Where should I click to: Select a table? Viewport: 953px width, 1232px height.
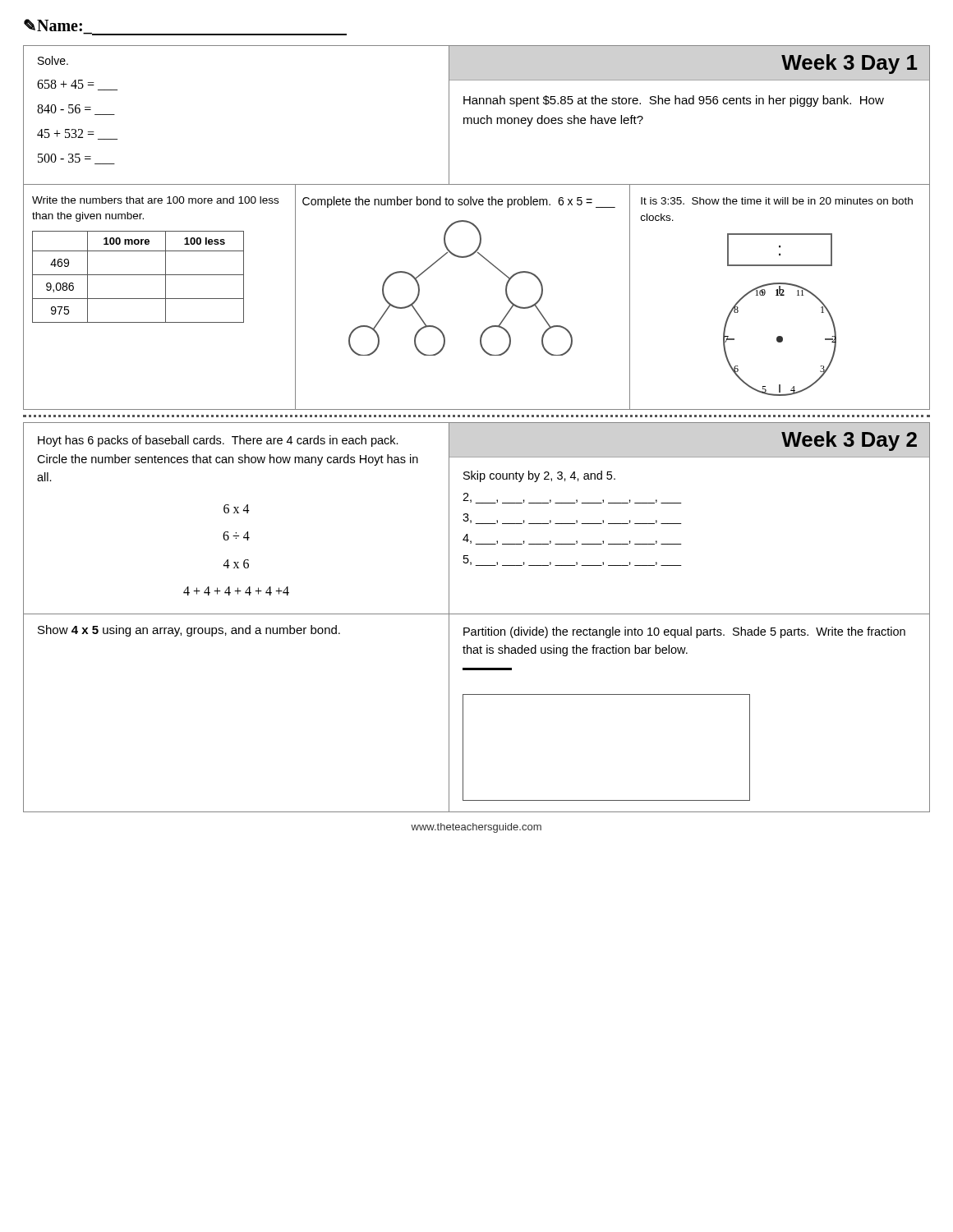pos(159,277)
